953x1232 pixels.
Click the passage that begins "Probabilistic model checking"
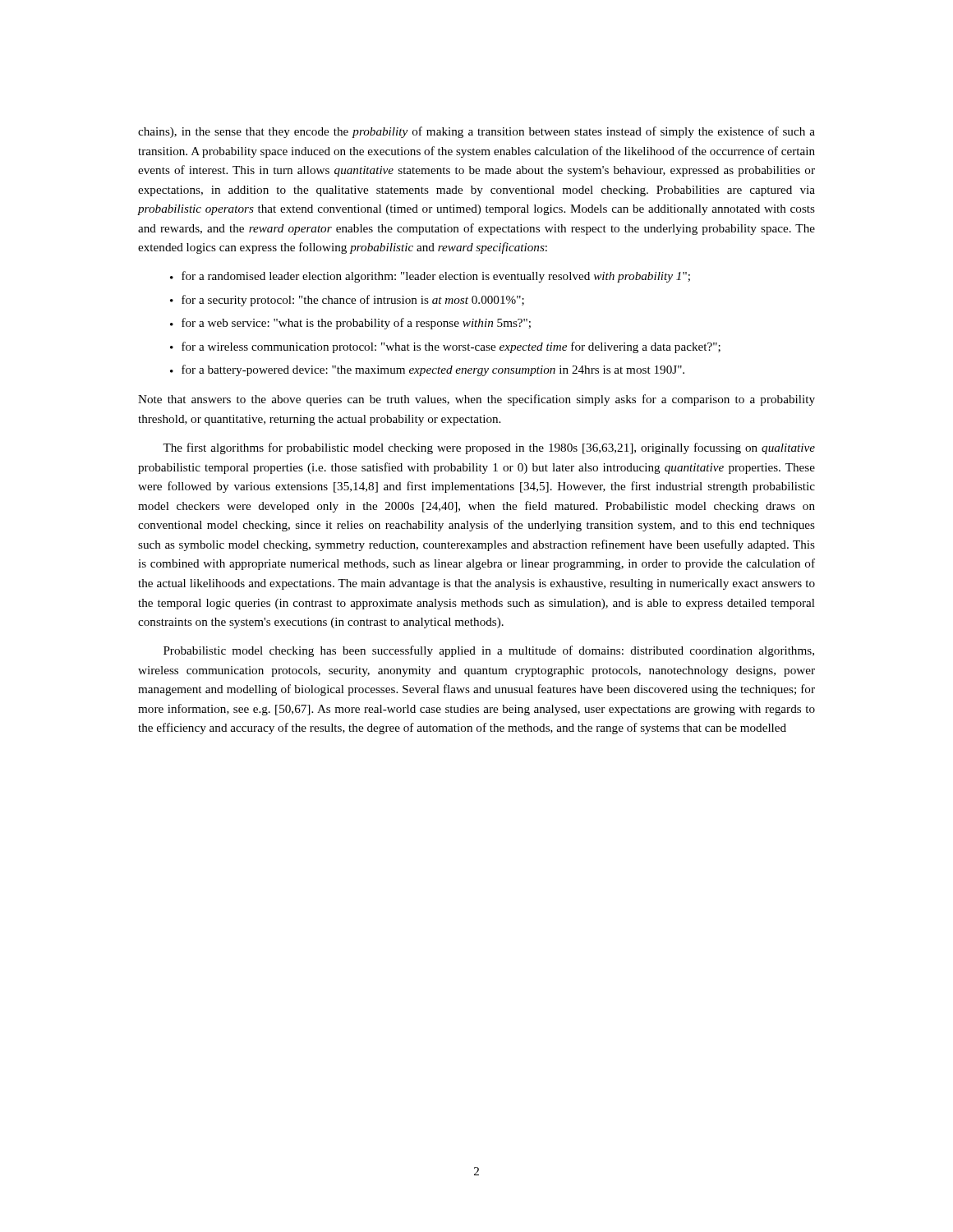[476, 689]
